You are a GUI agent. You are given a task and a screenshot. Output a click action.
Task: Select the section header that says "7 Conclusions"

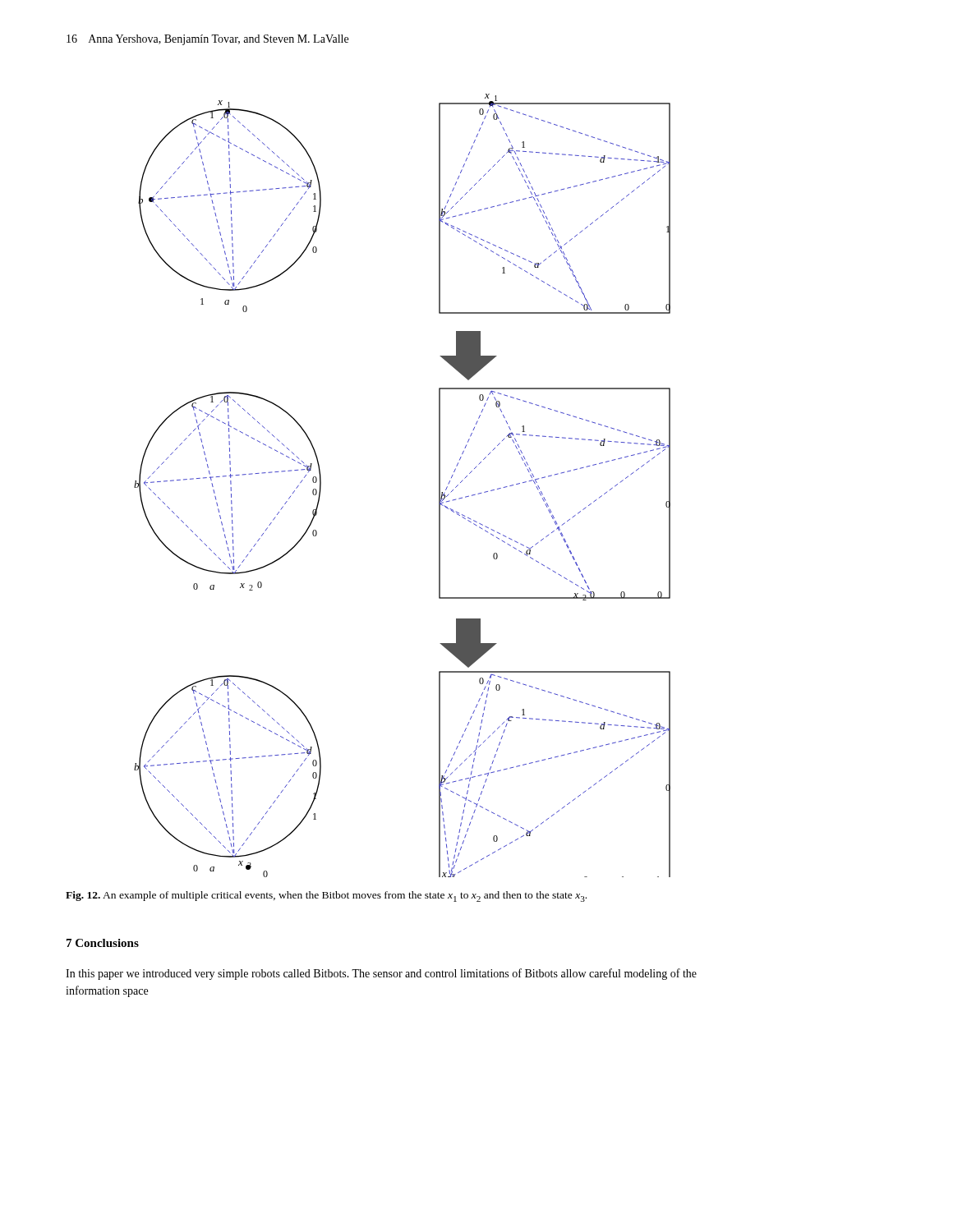coord(102,943)
